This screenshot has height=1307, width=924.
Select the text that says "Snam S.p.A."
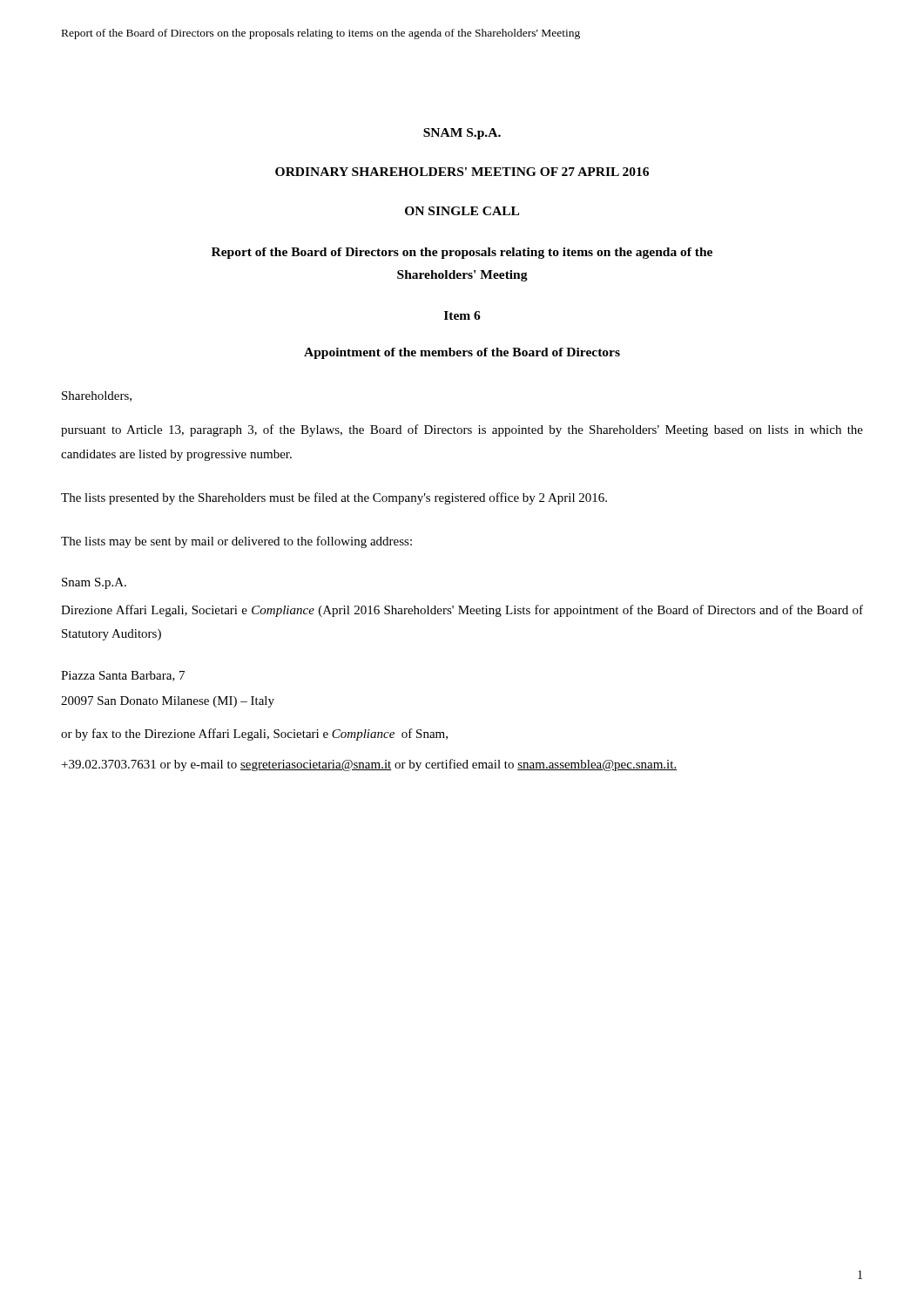coord(94,582)
